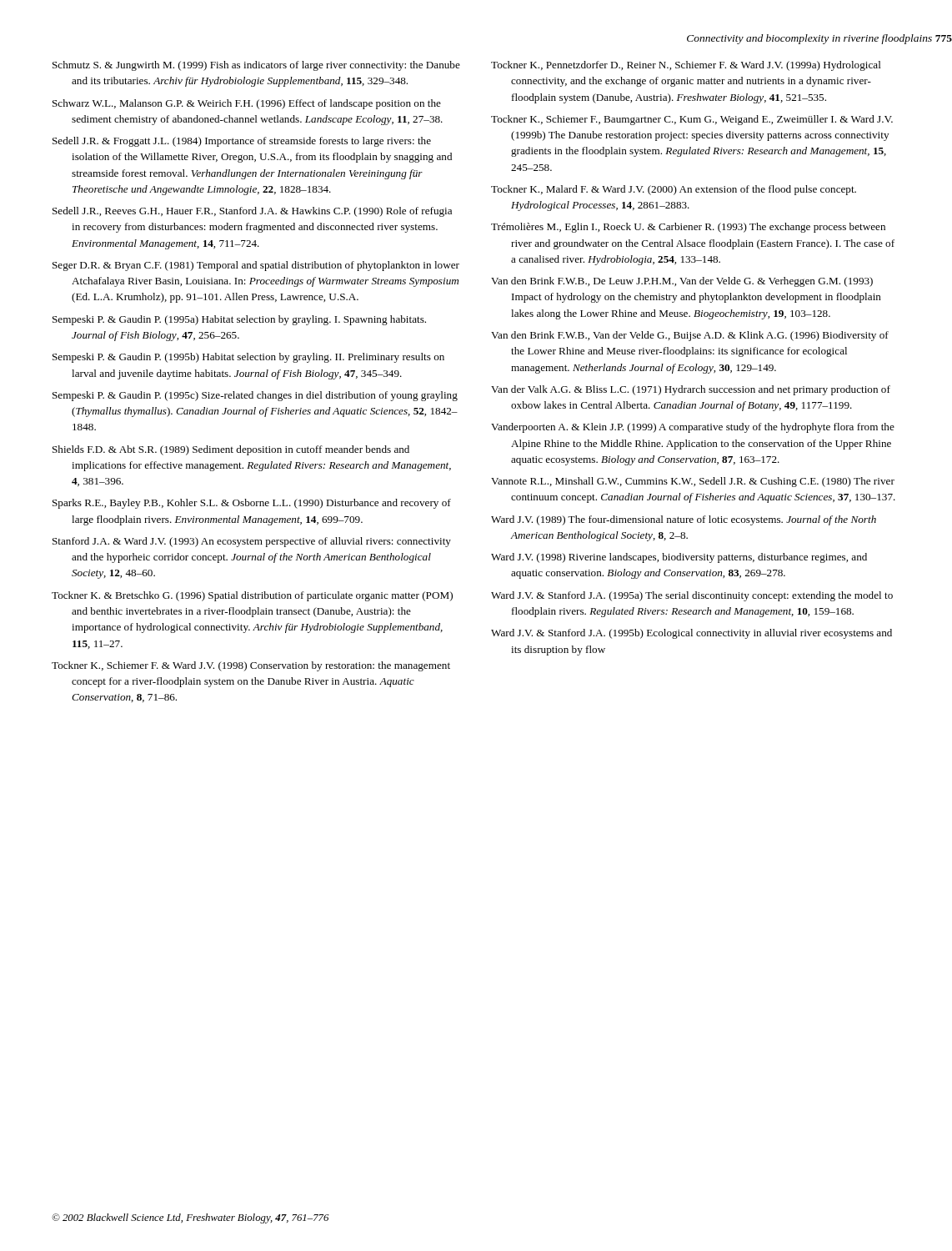Find the text starting "Ward J.V. & Stanford J.A. (1995b)"

click(x=692, y=641)
